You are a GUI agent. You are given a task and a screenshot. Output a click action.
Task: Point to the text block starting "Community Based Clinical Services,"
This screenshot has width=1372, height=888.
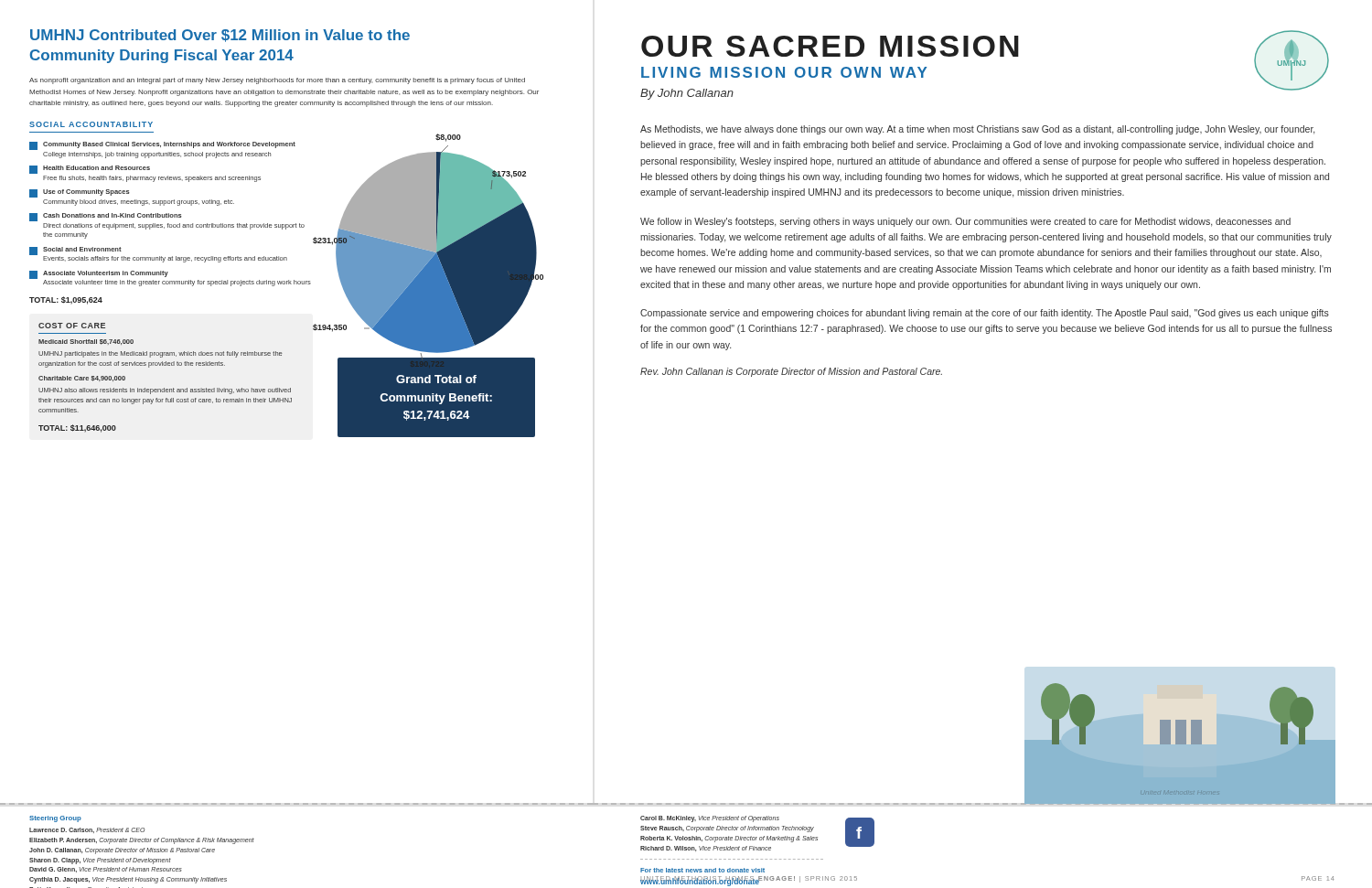click(x=162, y=150)
